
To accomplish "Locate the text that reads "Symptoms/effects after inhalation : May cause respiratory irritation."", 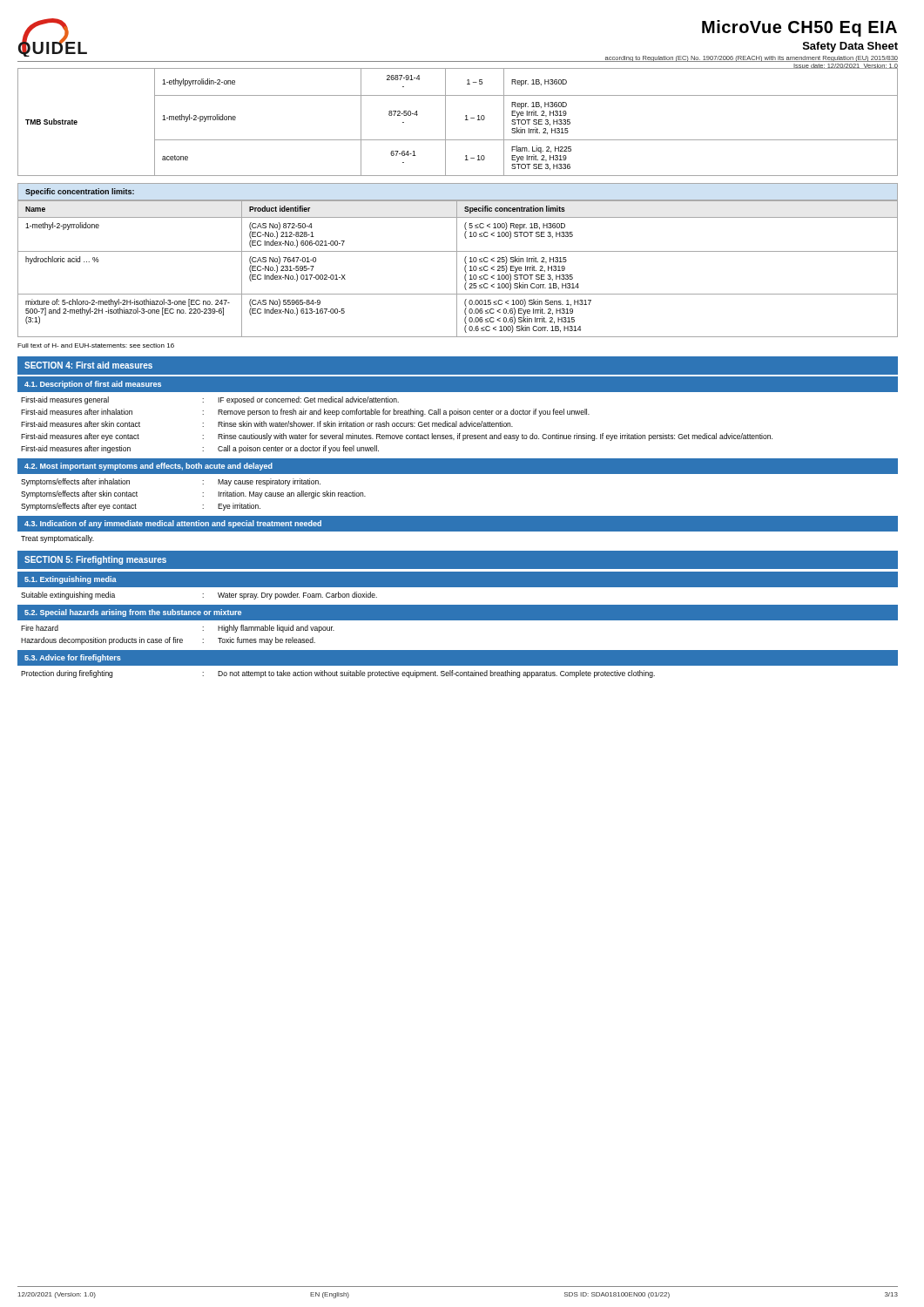I will pos(458,482).
